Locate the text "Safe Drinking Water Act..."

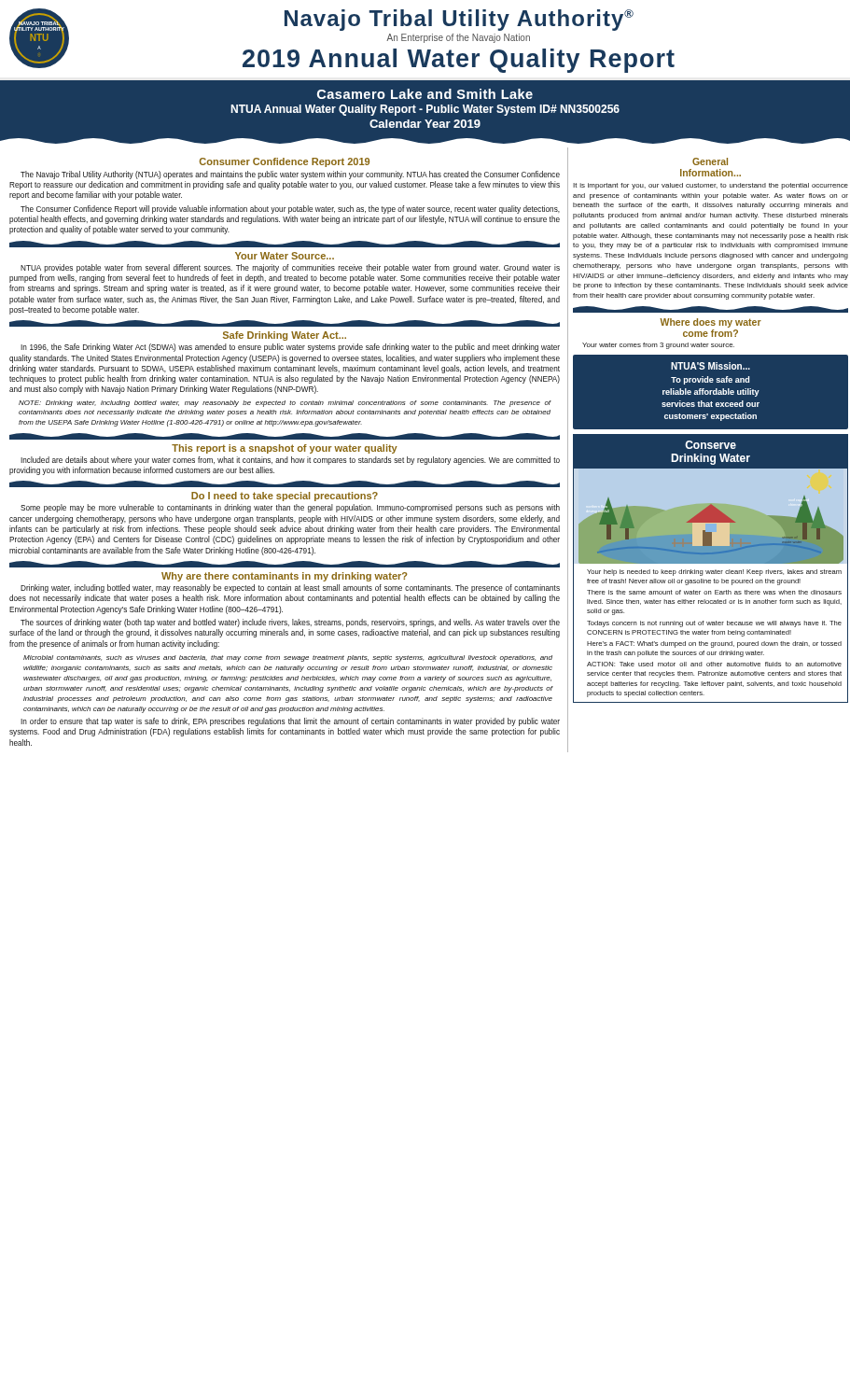(285, 335)
